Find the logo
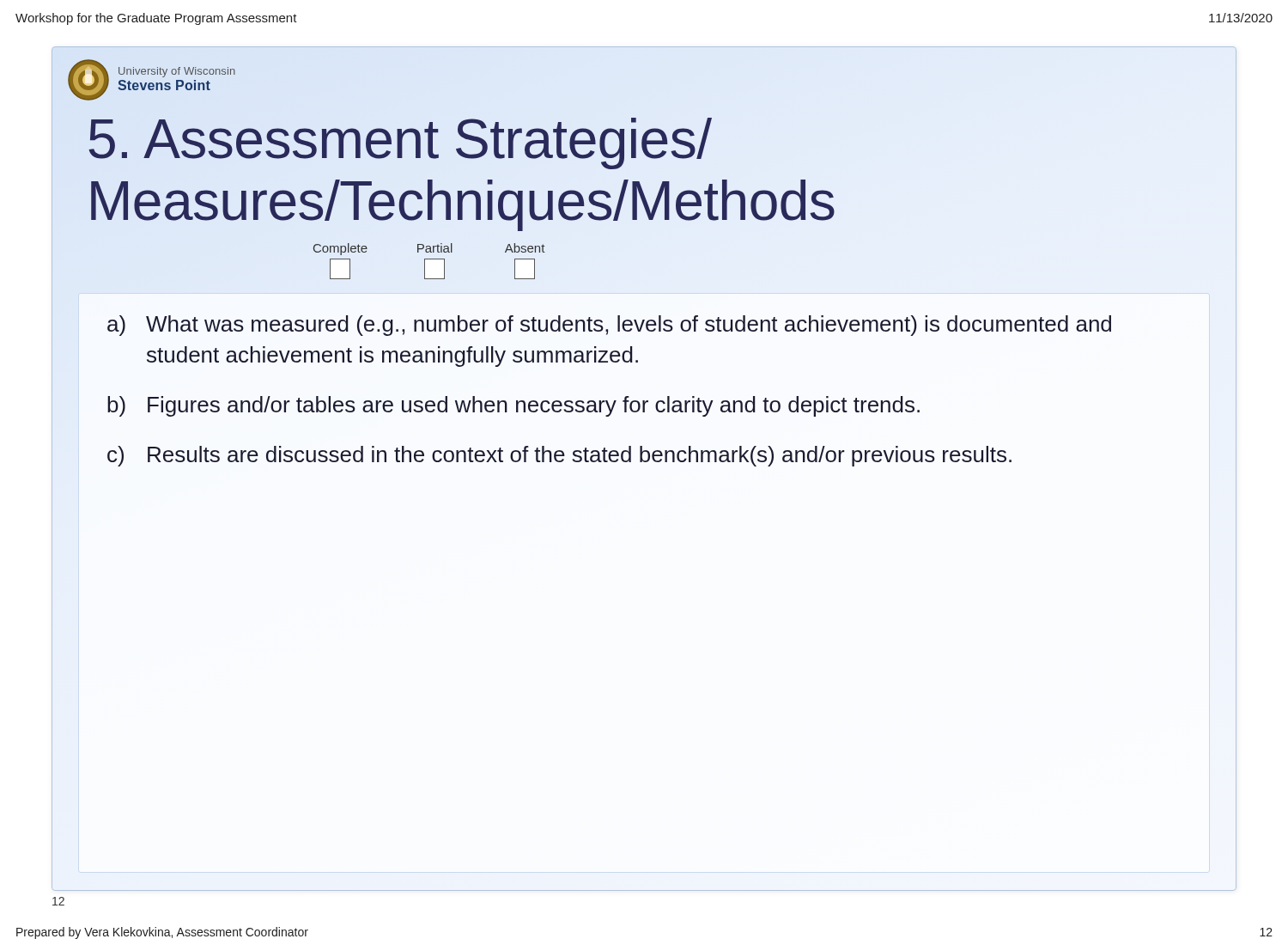 click(x=152, y=80)
